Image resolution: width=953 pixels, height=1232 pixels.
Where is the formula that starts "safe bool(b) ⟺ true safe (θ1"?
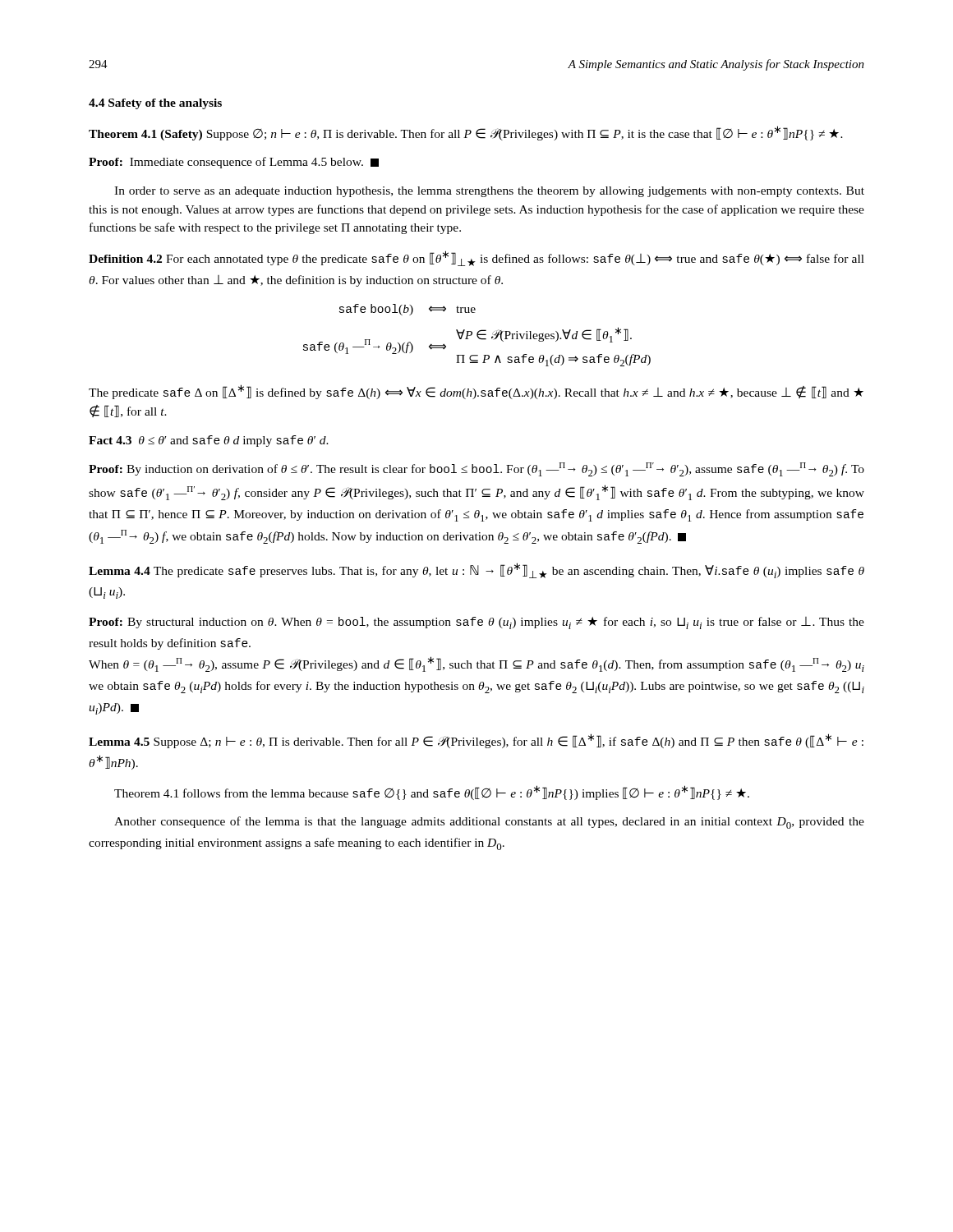click(x=476, y=335)
